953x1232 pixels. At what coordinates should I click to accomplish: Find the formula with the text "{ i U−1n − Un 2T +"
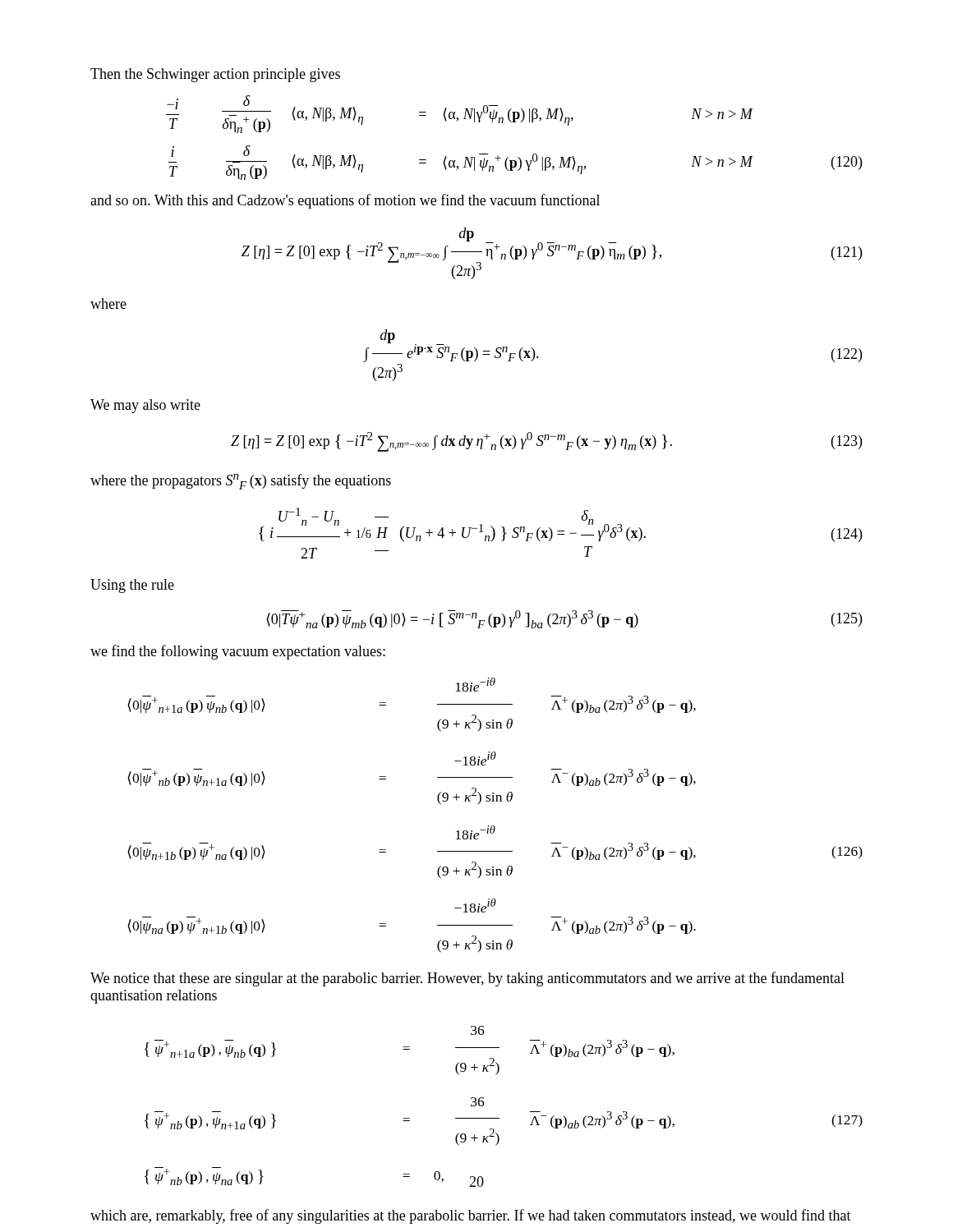coord(476,535)
